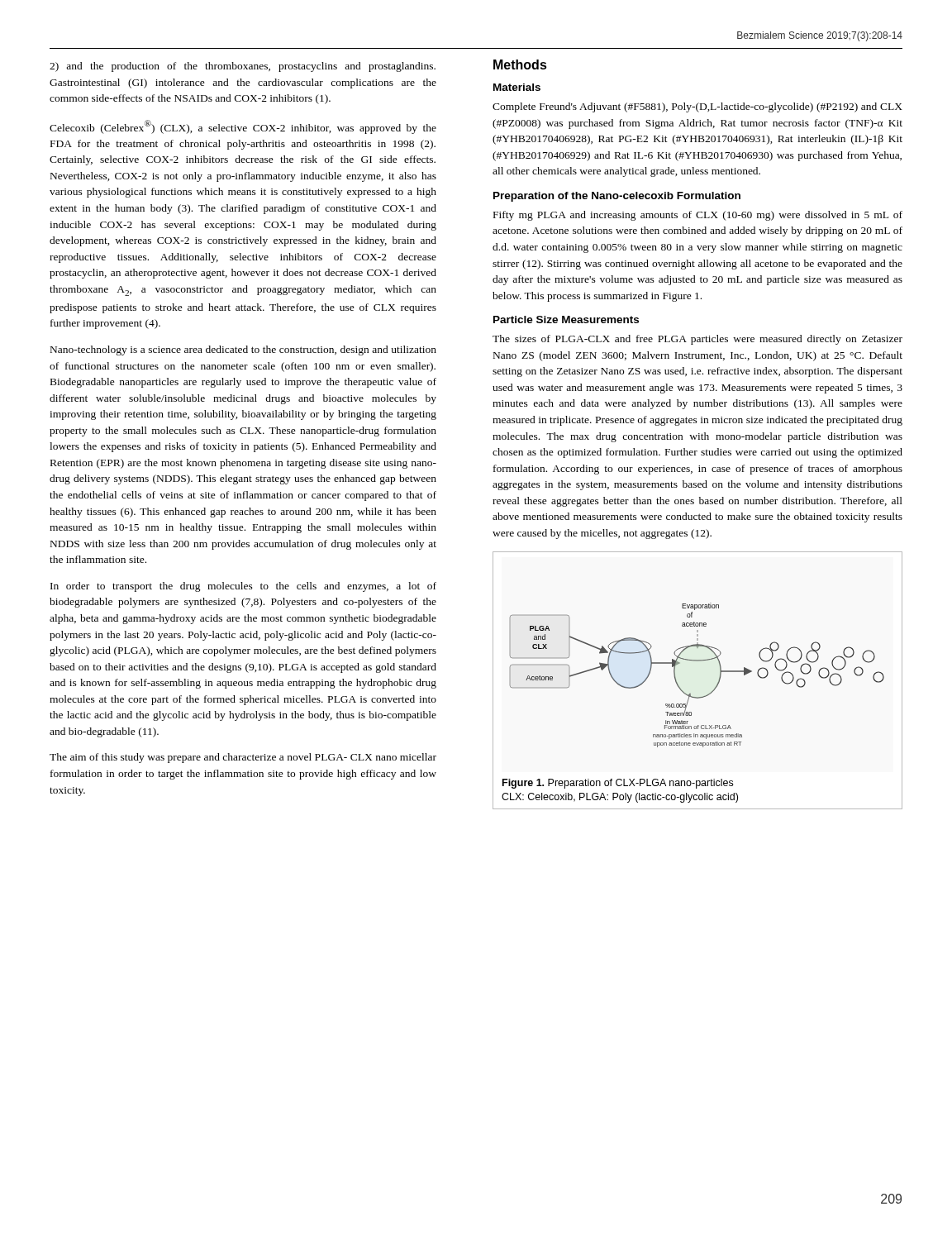Screen dimensions: 1240x952
Task: Point to the block beginning "2) and the production of the thromboxanes, prostacyclins"
Action: (243, 82)
